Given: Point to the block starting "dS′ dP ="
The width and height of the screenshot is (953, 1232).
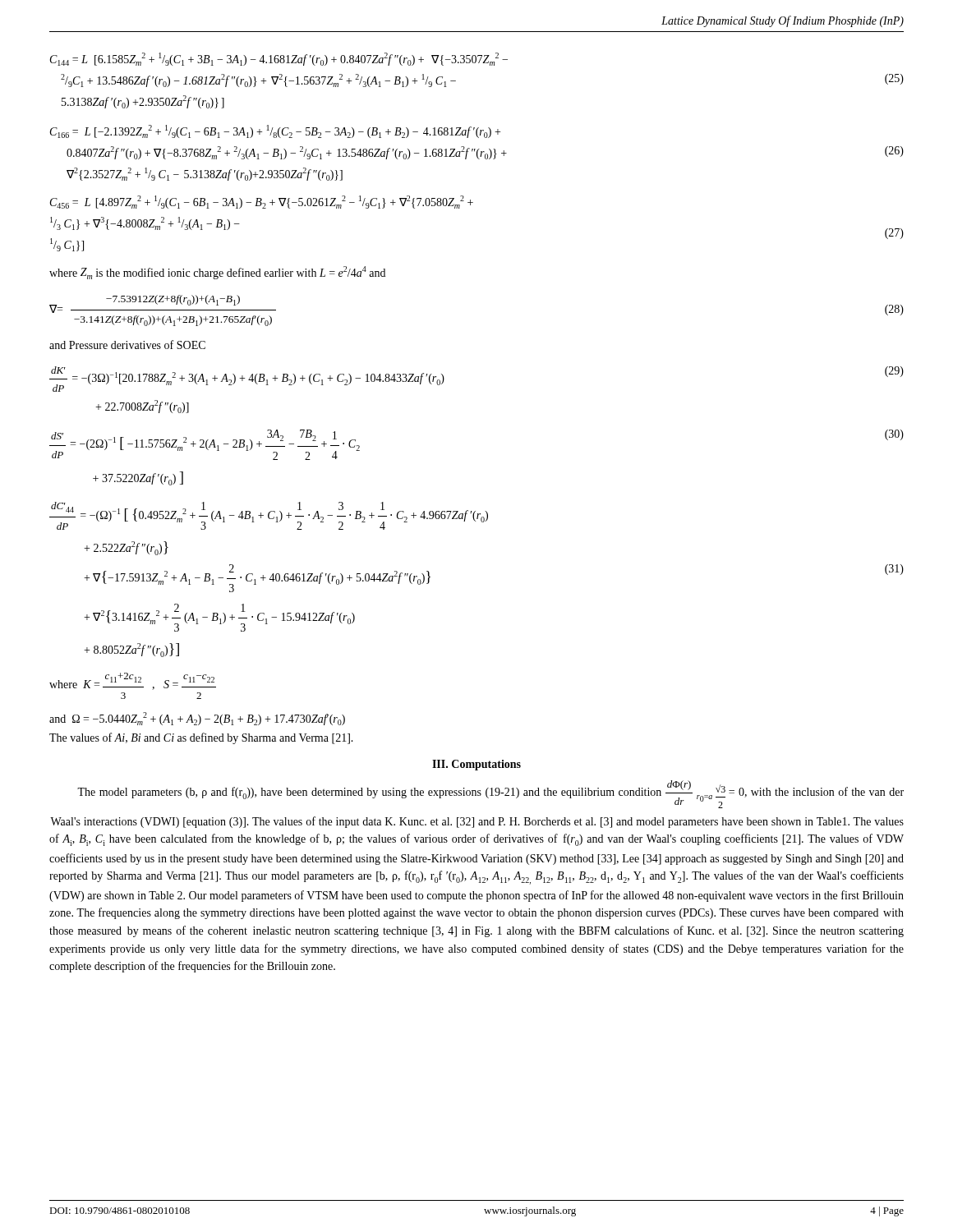Looking at the screenshot, I should [275, 446].
